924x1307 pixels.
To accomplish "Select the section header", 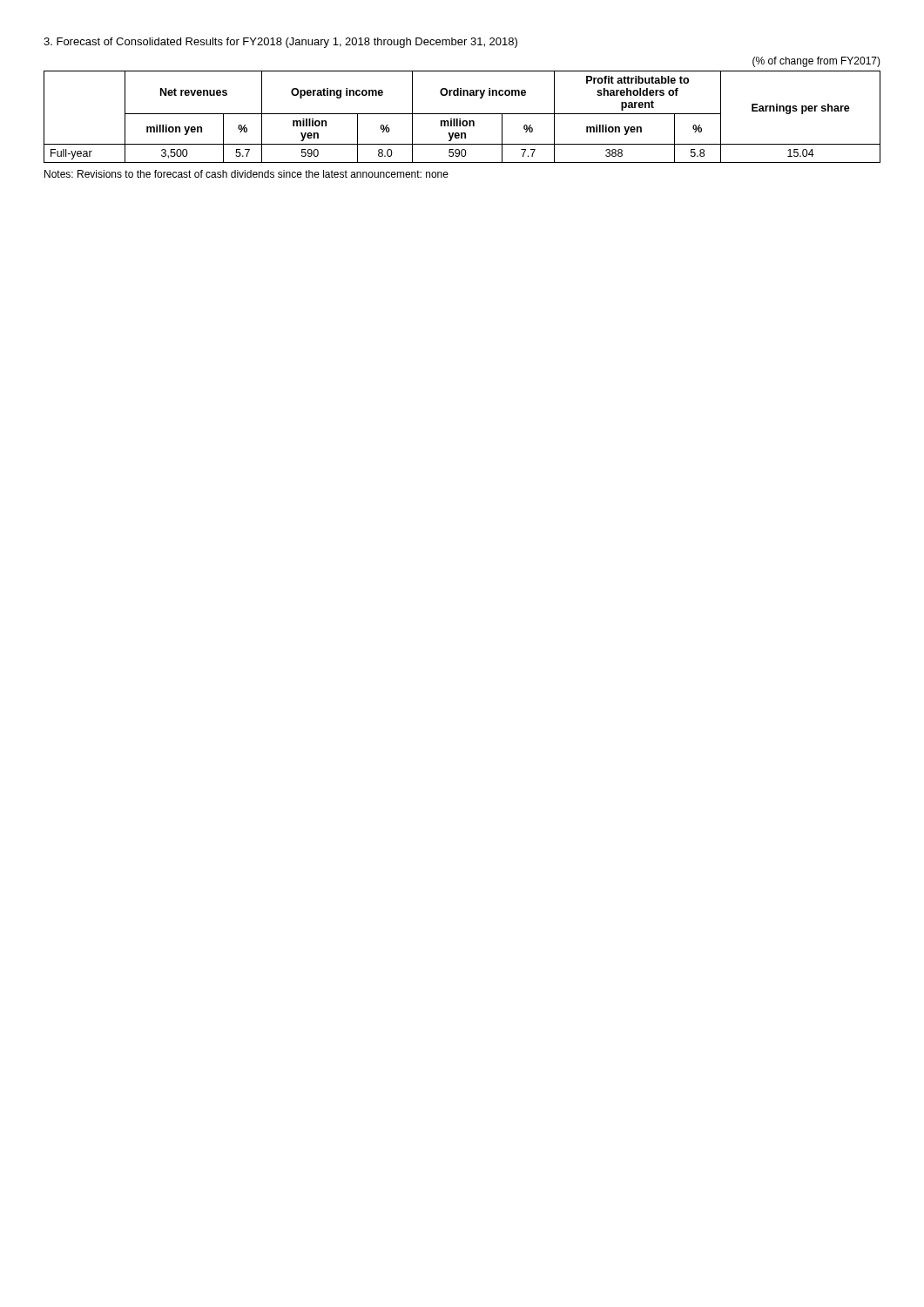I will click(x=281, y=41).
